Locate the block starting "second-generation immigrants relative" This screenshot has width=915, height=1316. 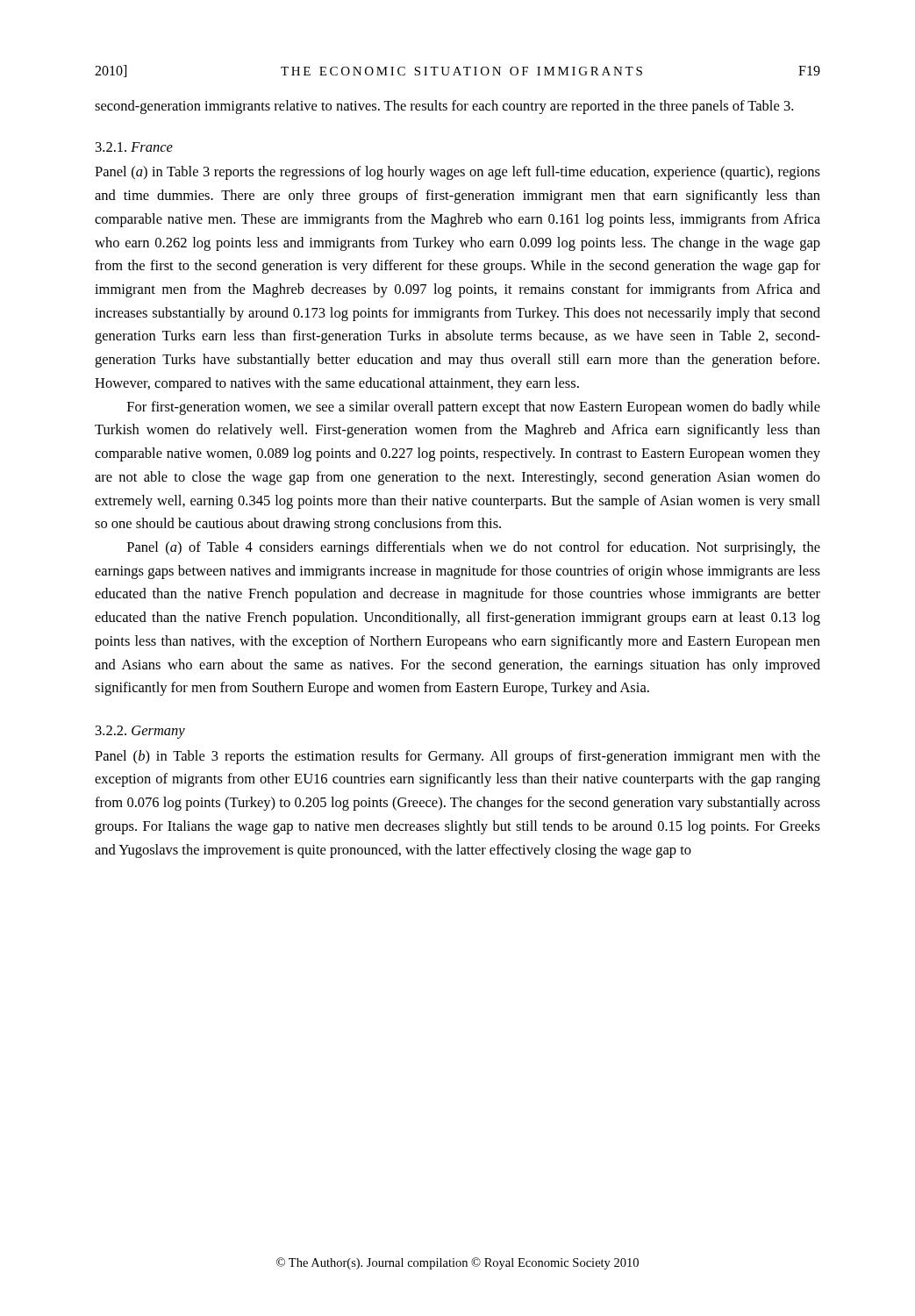click(458, 106)
